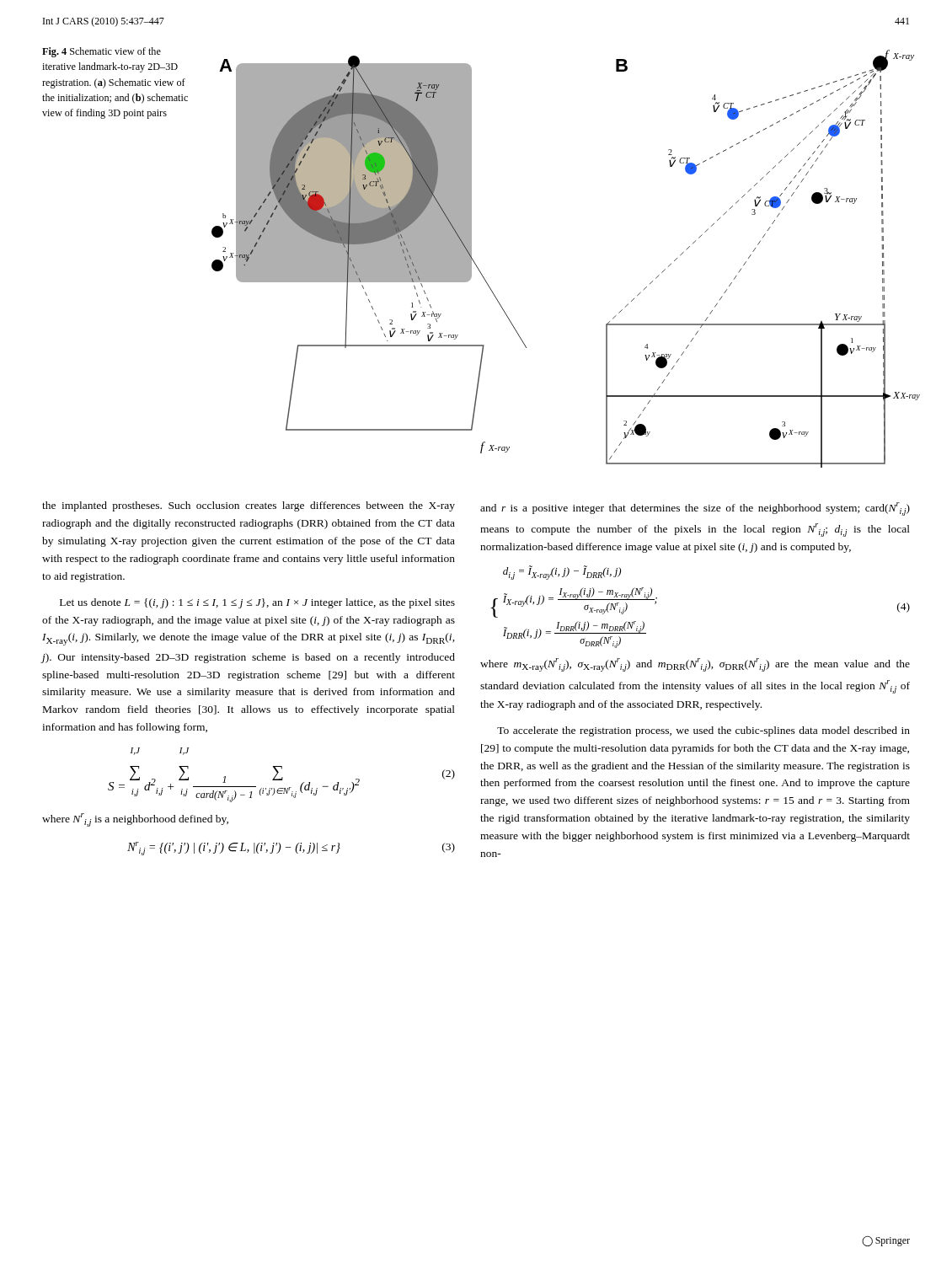Select the text block starting "S = I,J ∑ i,j"
Screen dimensions: 1264x952
tap(249, 774)
